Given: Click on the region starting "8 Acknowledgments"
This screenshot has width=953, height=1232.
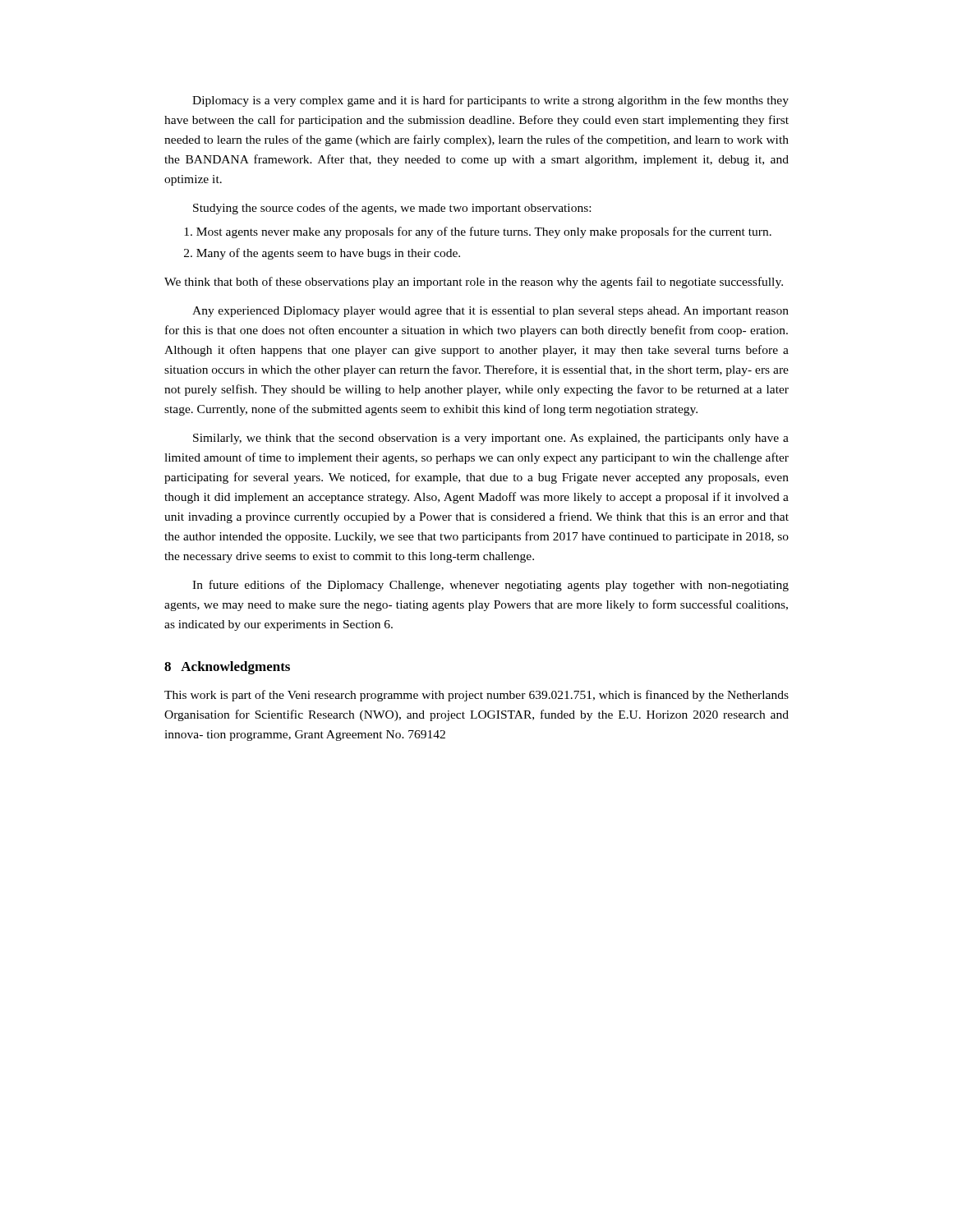Looking at the screenshot, I should tap(227, 668).
